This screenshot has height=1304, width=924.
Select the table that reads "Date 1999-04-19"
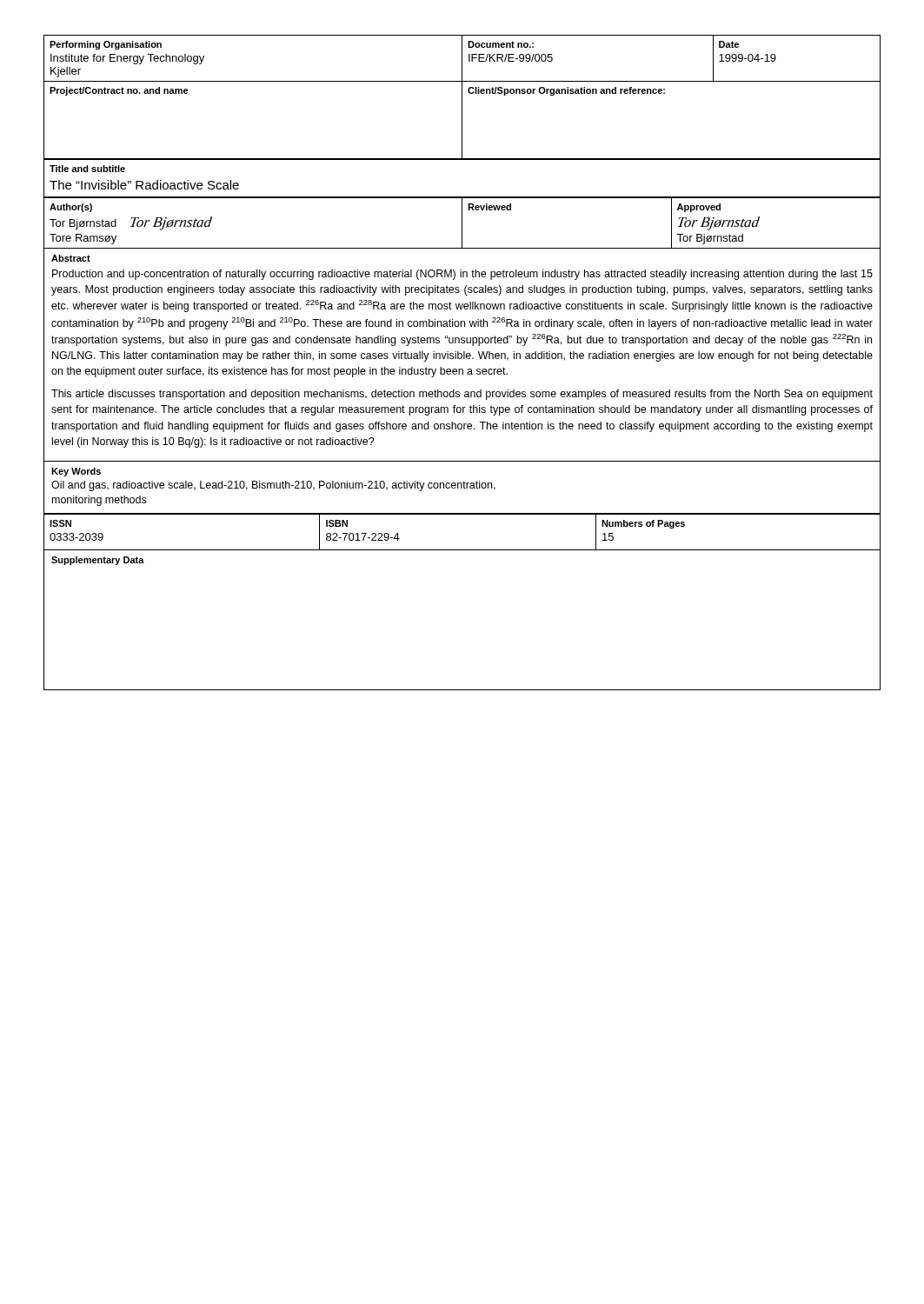click(x=796, y=53)
